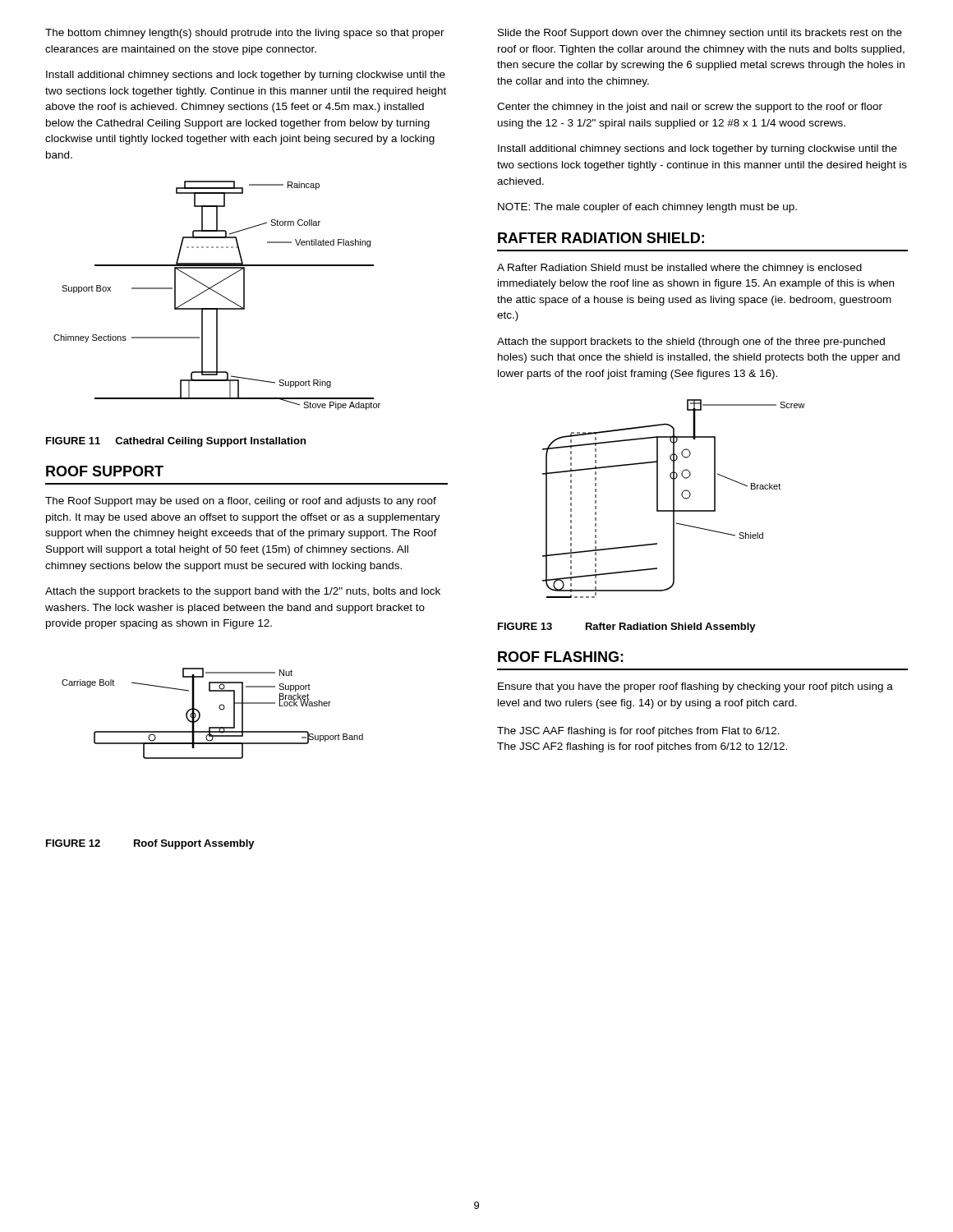Find the text block with the text "The JSC AAF flashing is for"
Viewport: 953px width, 1232px height.
tap(702, 738)
